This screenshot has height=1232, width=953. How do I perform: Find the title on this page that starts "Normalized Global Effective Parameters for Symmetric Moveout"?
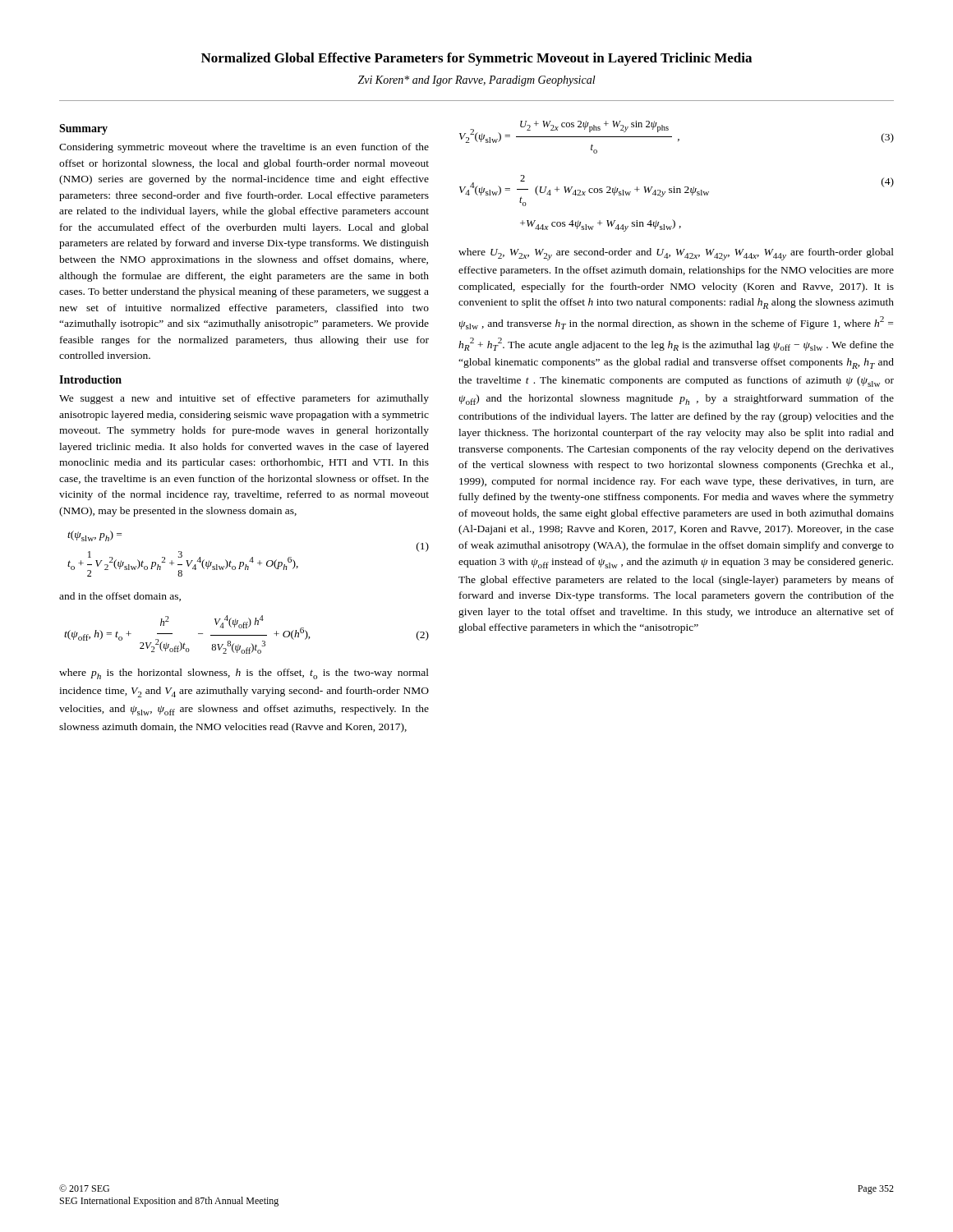pyautogui.click(x=476, y=58)
